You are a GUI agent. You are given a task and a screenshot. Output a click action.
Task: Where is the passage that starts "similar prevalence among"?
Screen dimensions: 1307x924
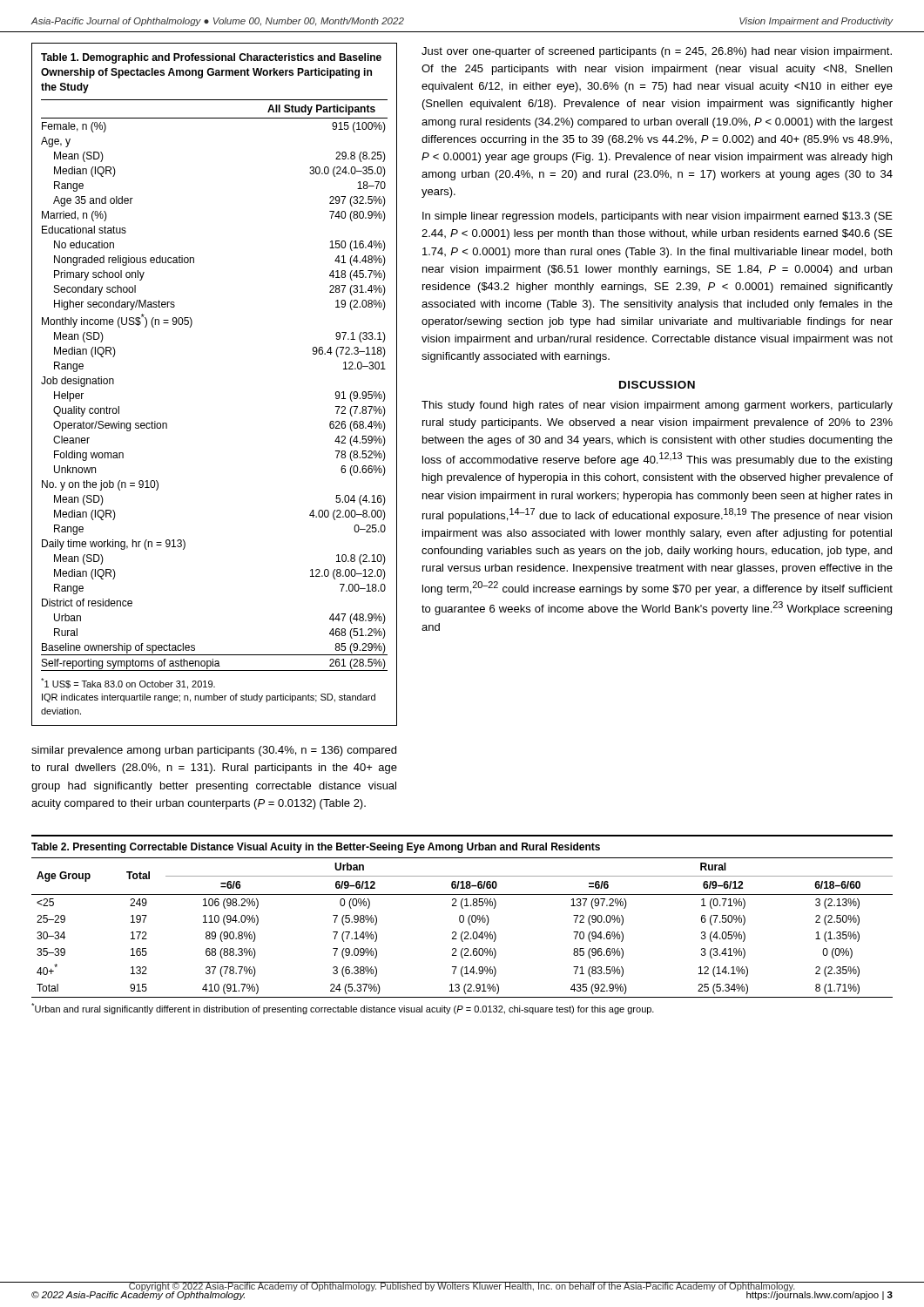pyautogui.click(x=214, y=776)
